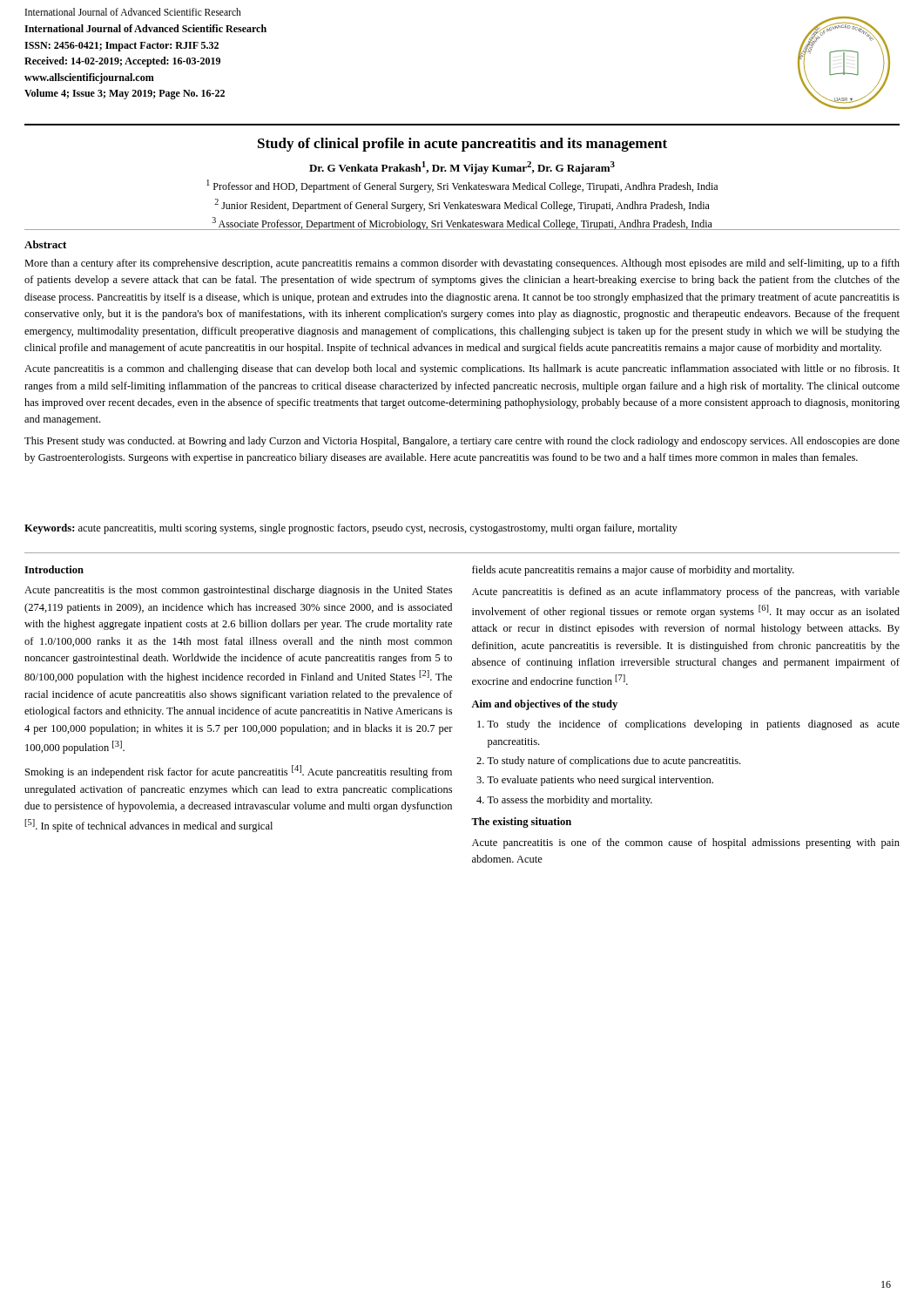Select the region starting "1 Professor and HOD, Department of General"
Image resolution: width=924 pixels, height=1307 pixels.
(462, 204)
